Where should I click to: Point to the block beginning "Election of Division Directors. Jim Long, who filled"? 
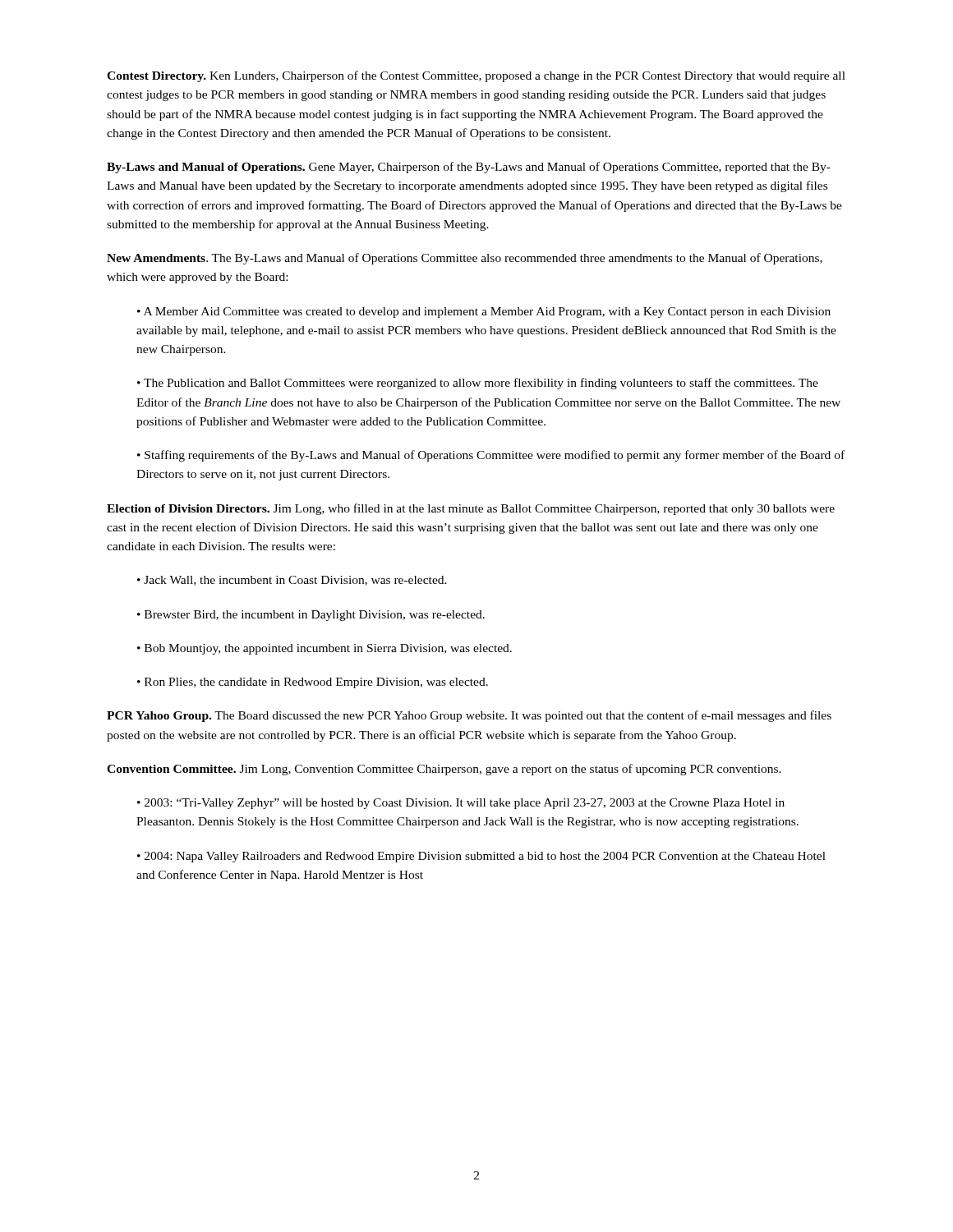[x=476, y=527]
